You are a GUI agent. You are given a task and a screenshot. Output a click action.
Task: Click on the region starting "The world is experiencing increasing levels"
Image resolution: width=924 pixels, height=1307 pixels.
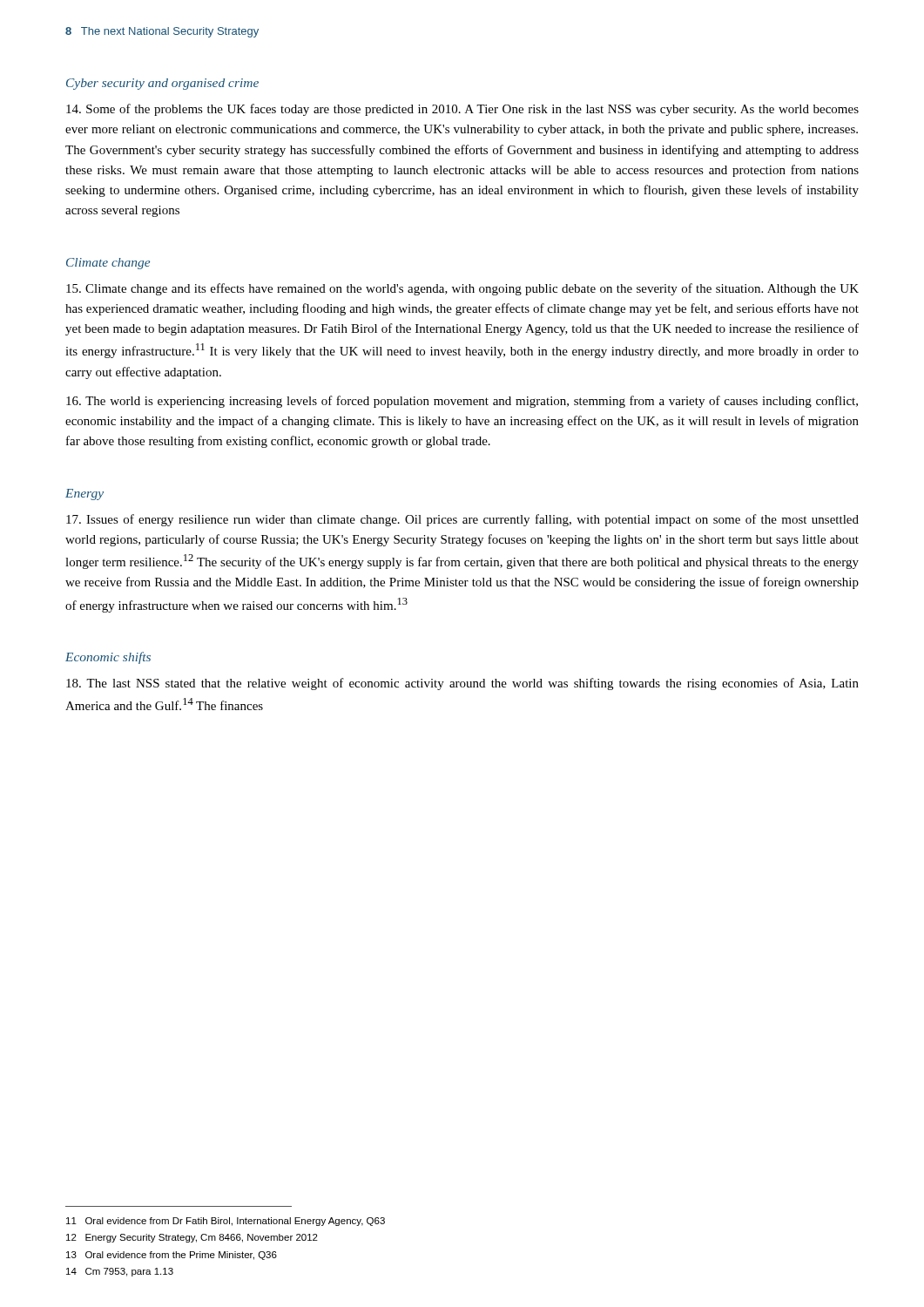462,421
